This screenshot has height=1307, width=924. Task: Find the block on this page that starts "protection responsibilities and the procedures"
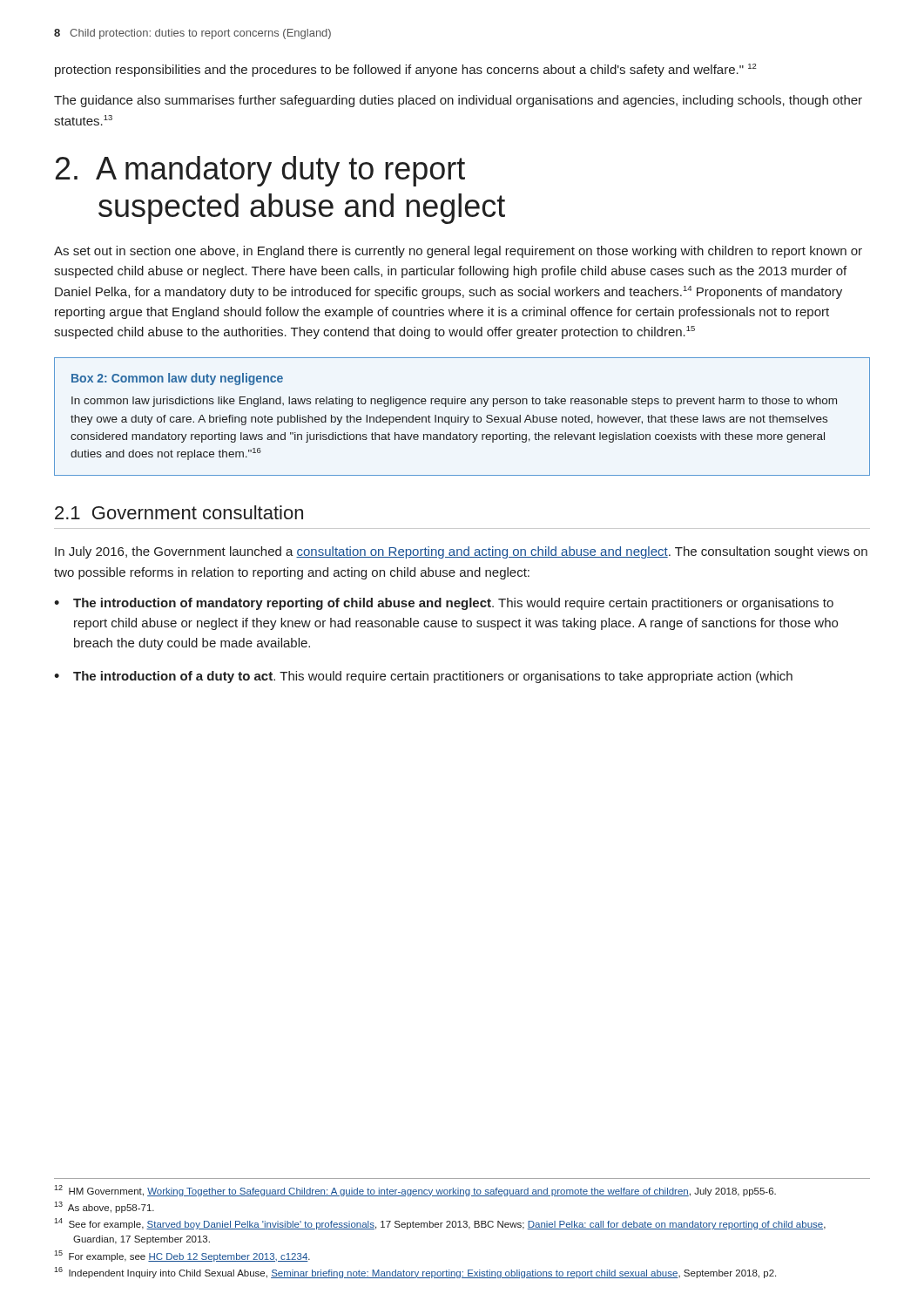(x=462, y=95)
